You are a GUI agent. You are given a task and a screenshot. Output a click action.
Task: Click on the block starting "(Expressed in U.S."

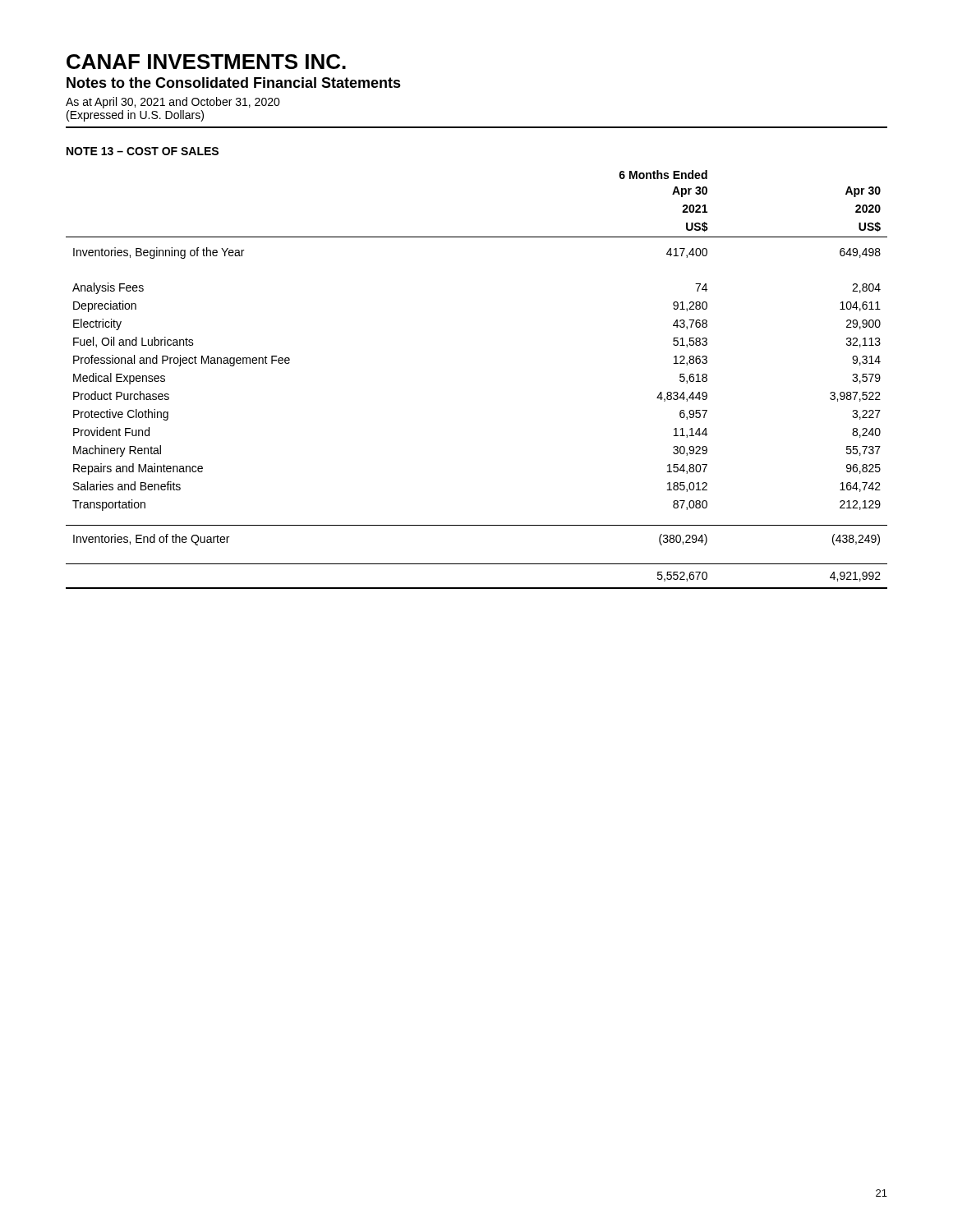[x=135, y=115]
